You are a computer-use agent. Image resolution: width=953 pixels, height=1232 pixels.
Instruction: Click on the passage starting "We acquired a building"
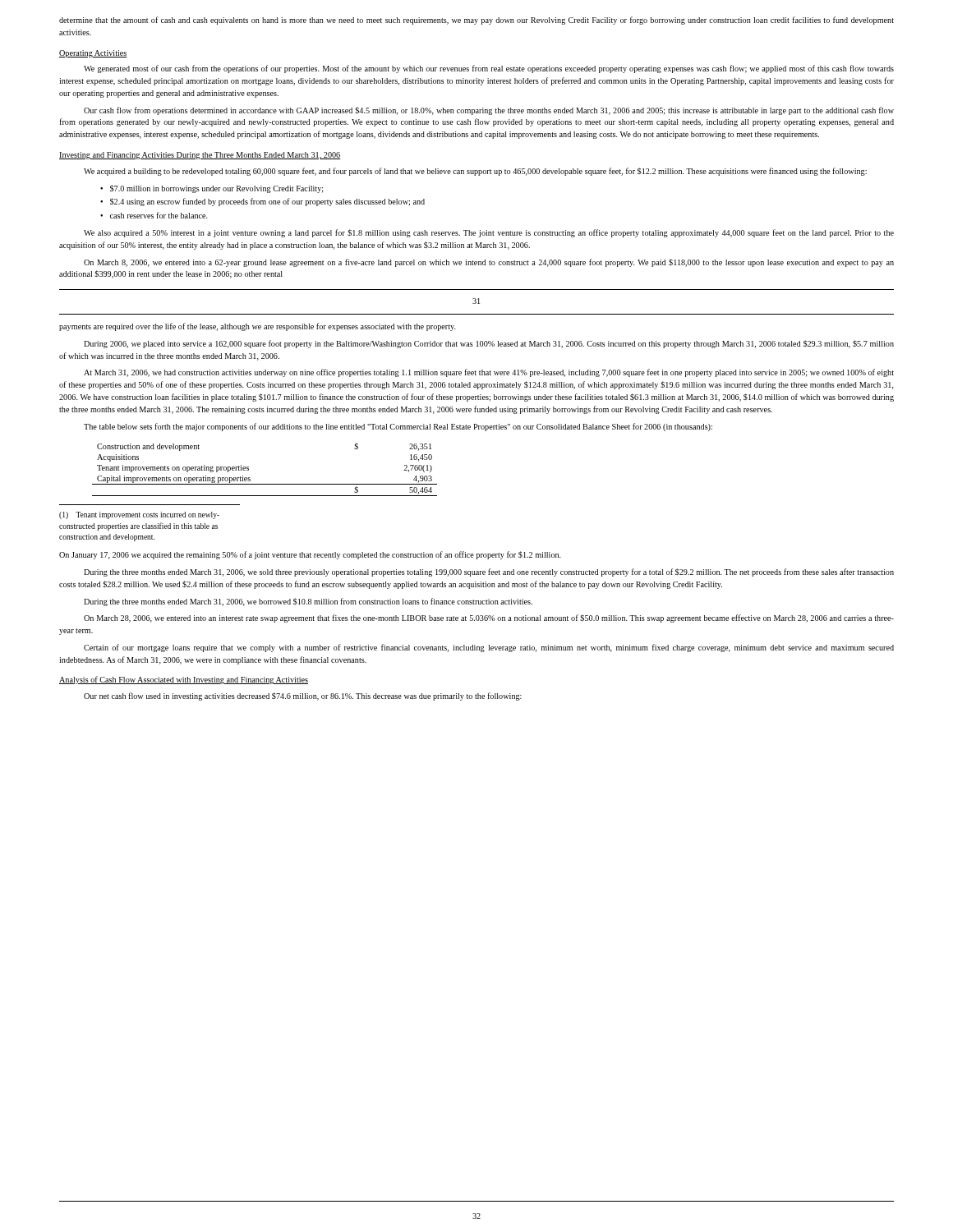click(x=476, y=172)
